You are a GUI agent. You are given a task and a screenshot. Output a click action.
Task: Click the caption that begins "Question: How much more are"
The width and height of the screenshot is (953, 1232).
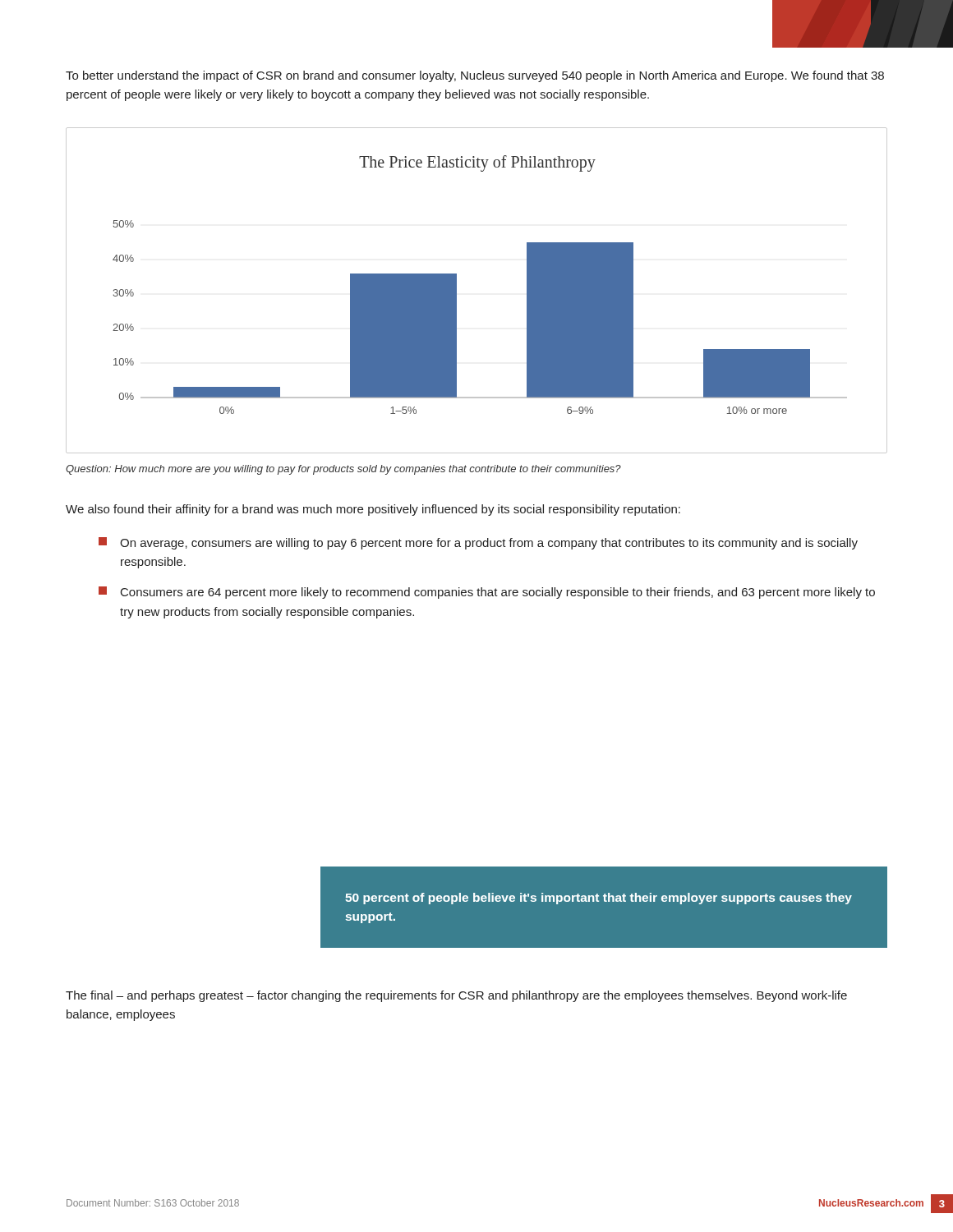[x=343, y=468]
